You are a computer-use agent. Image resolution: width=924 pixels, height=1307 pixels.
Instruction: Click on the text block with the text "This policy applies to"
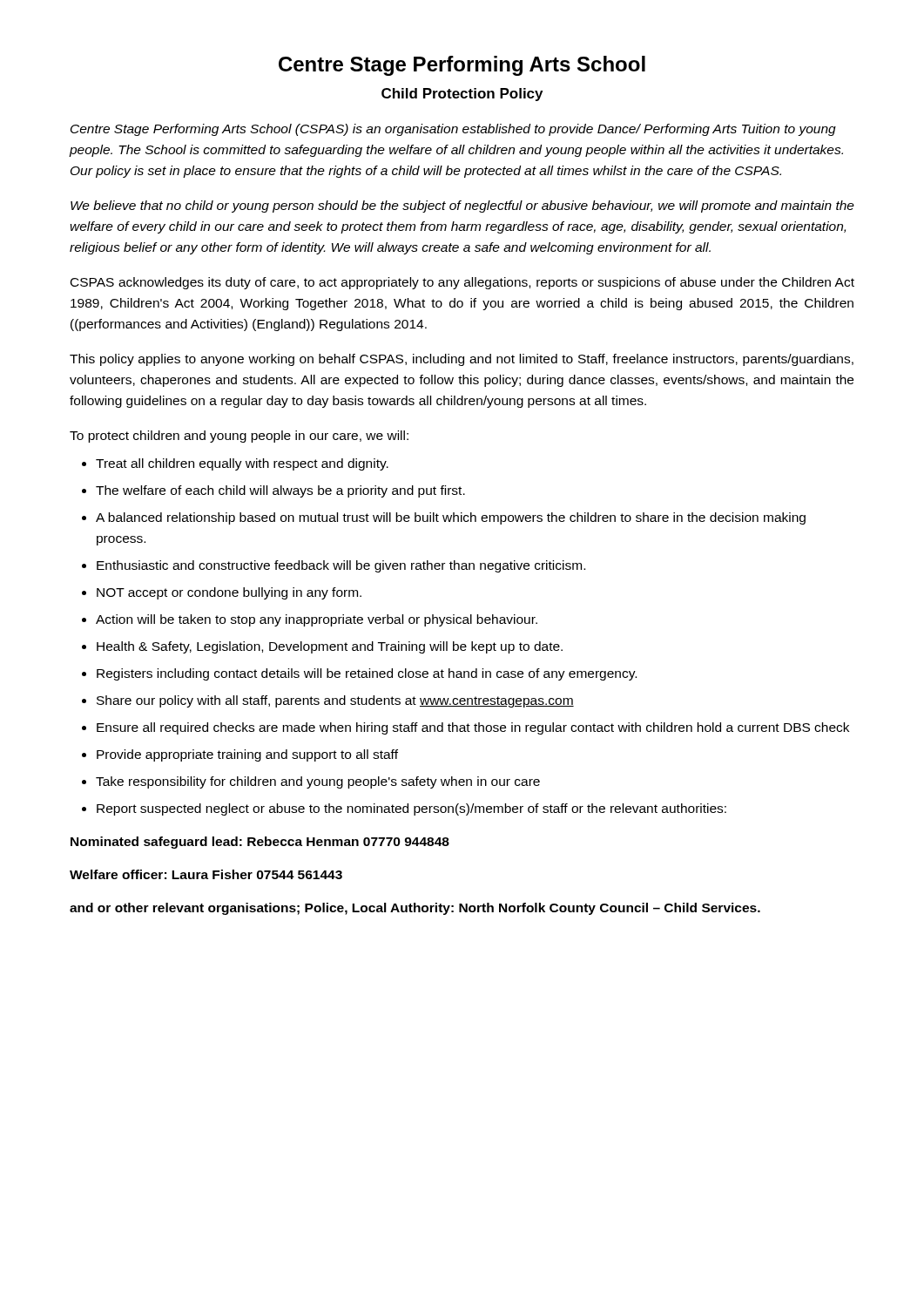click(462, 380)
